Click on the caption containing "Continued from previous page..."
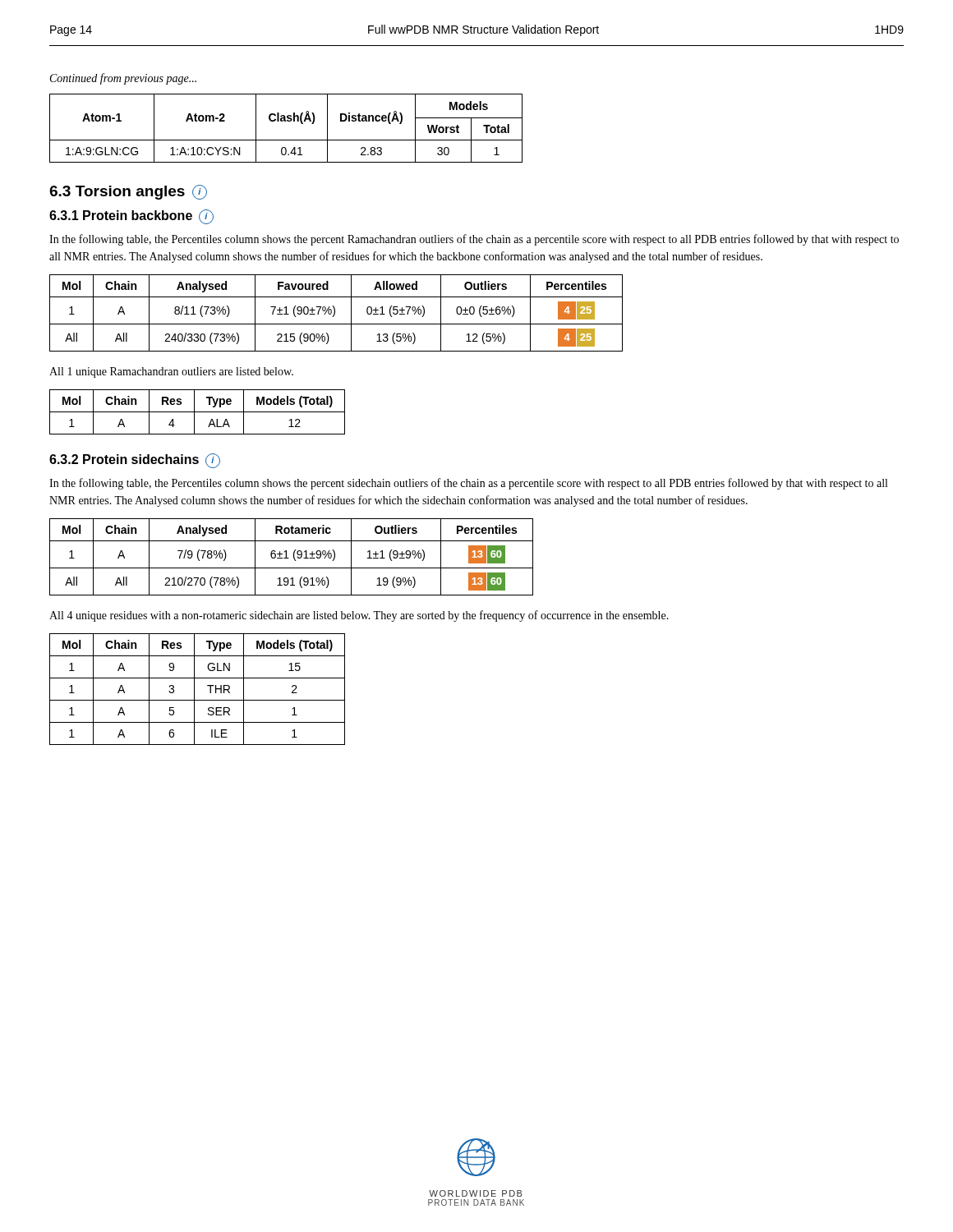Viewport: 953px width, 1232px height. pyautogui.click(x=123, y=78)
